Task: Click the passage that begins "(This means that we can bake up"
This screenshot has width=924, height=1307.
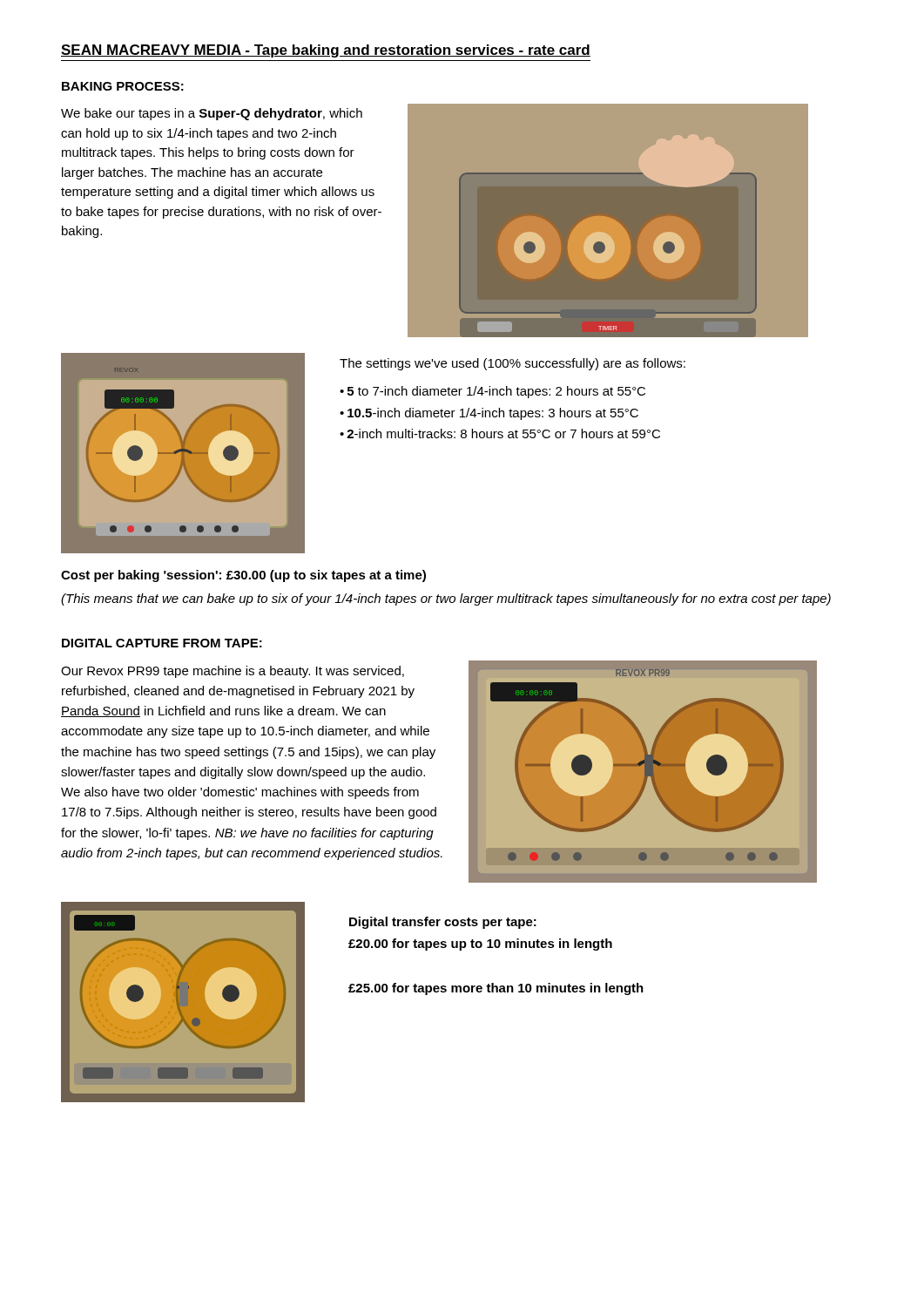Action: pyautogui.click(x=446, y=598)
